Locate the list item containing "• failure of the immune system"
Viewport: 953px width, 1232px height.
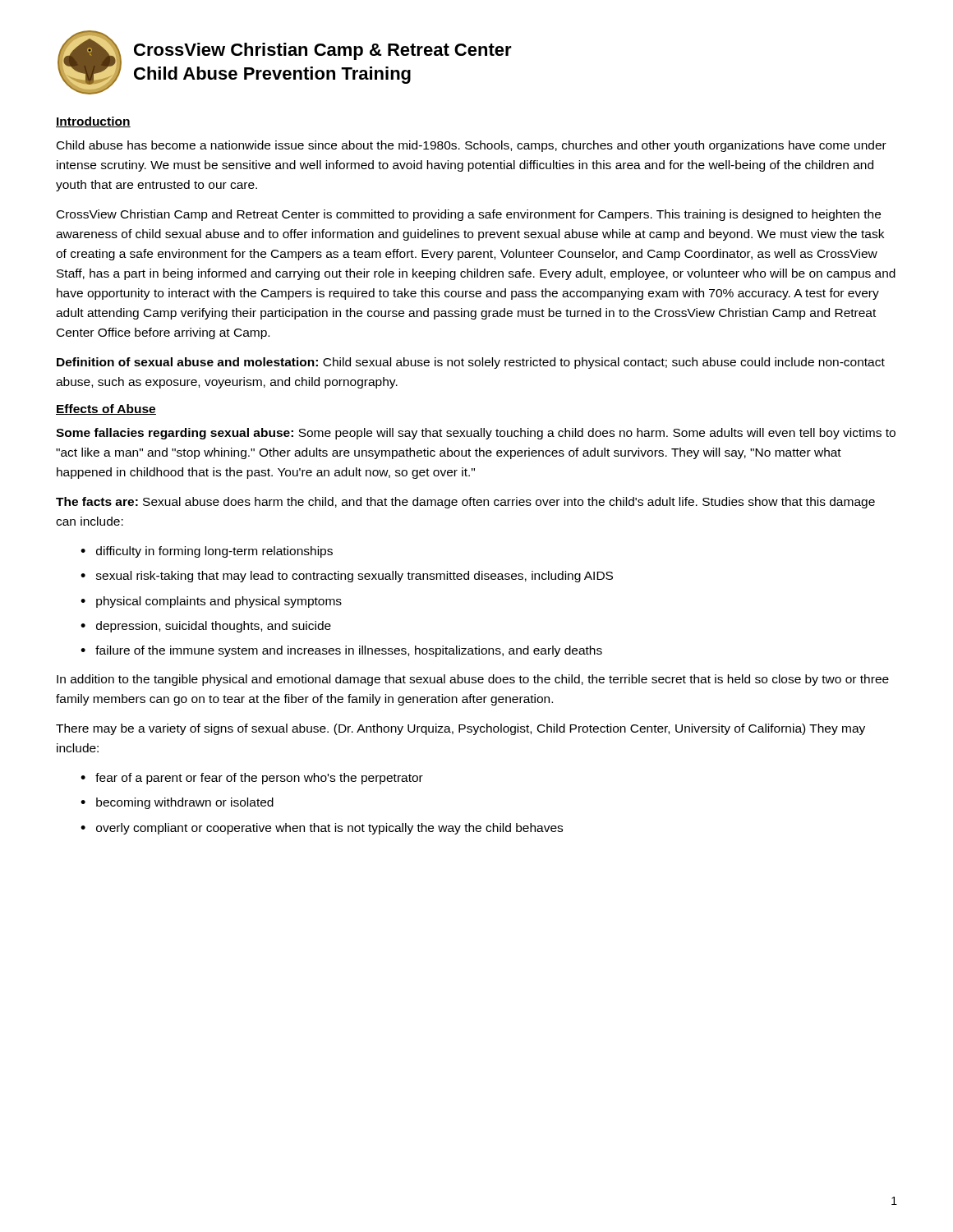pyautogui.click(x=341, y=651)
